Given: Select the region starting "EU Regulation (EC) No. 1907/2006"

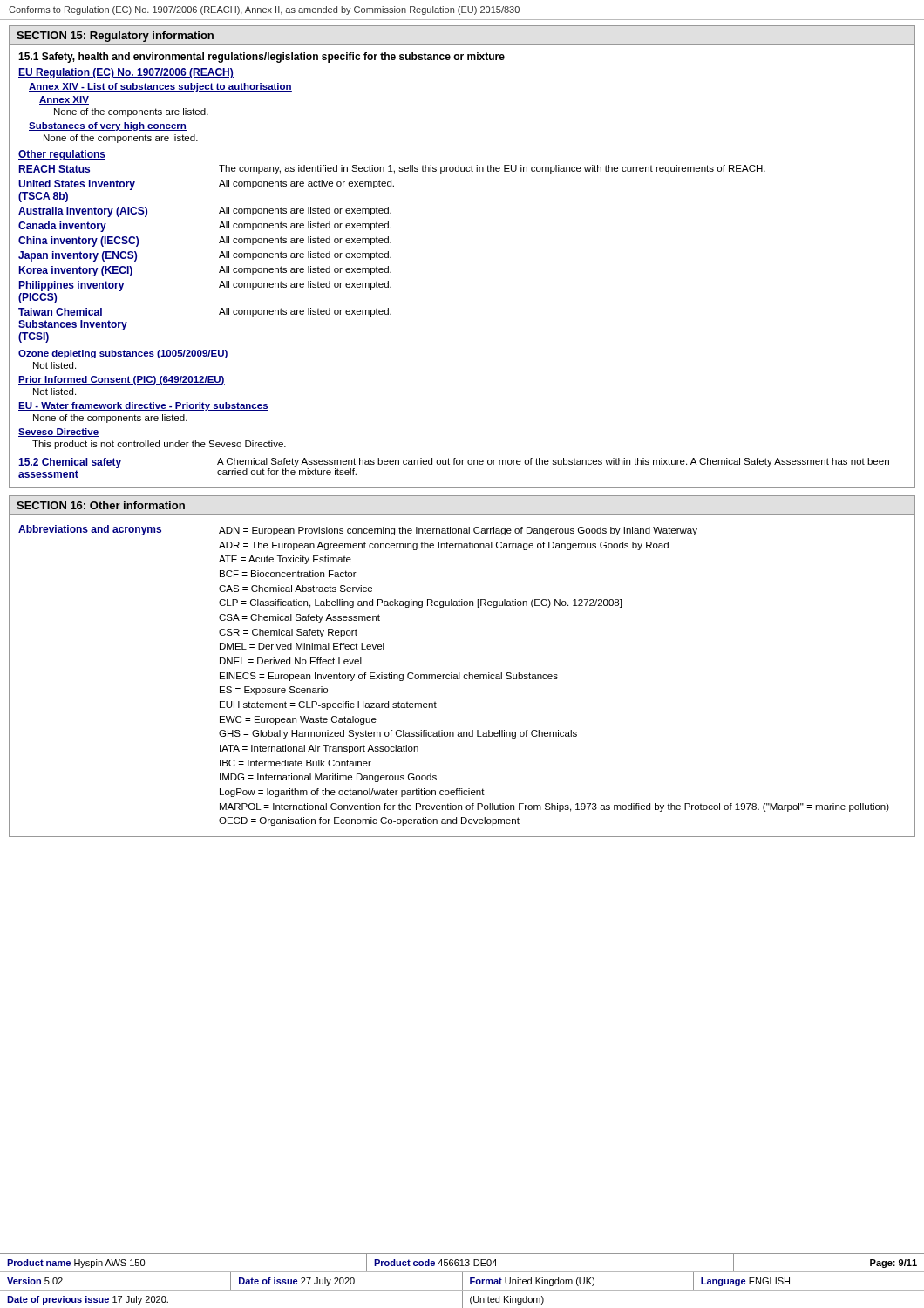Looking at the screenshot, I should [x=126, y=72].
